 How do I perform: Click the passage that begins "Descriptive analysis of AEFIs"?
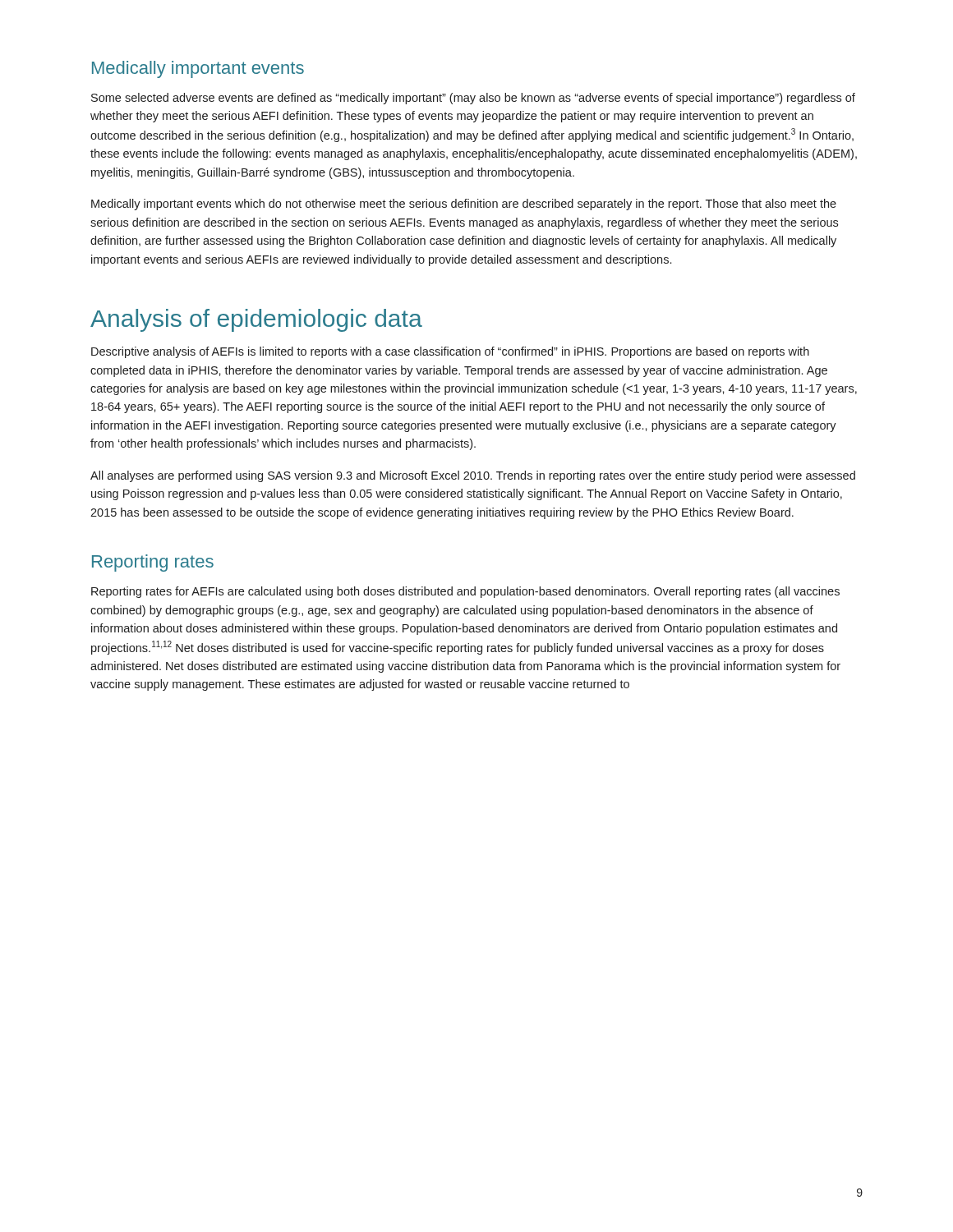click(x=474, y=398)
